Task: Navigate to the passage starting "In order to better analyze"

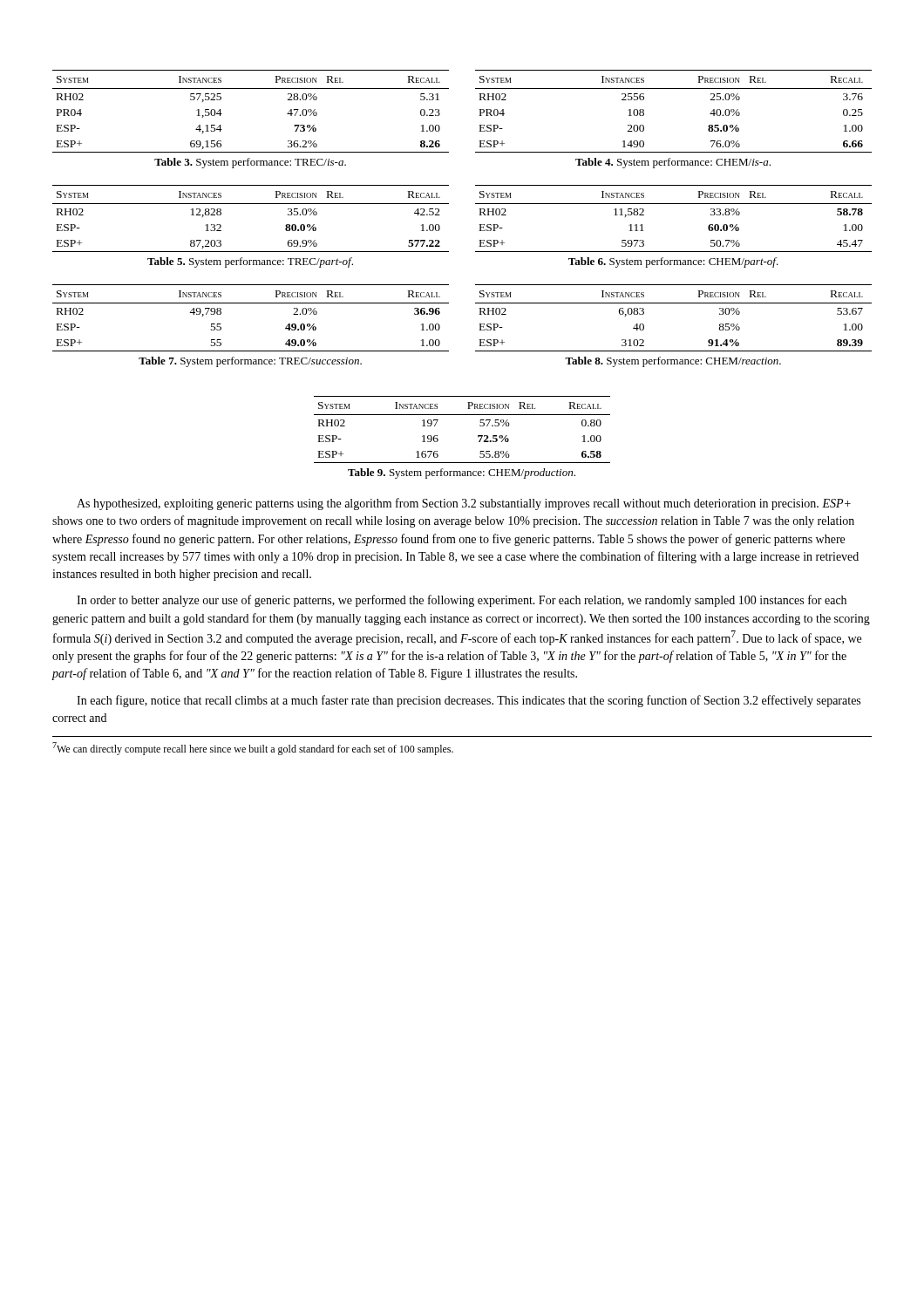Action: point(461,637)
